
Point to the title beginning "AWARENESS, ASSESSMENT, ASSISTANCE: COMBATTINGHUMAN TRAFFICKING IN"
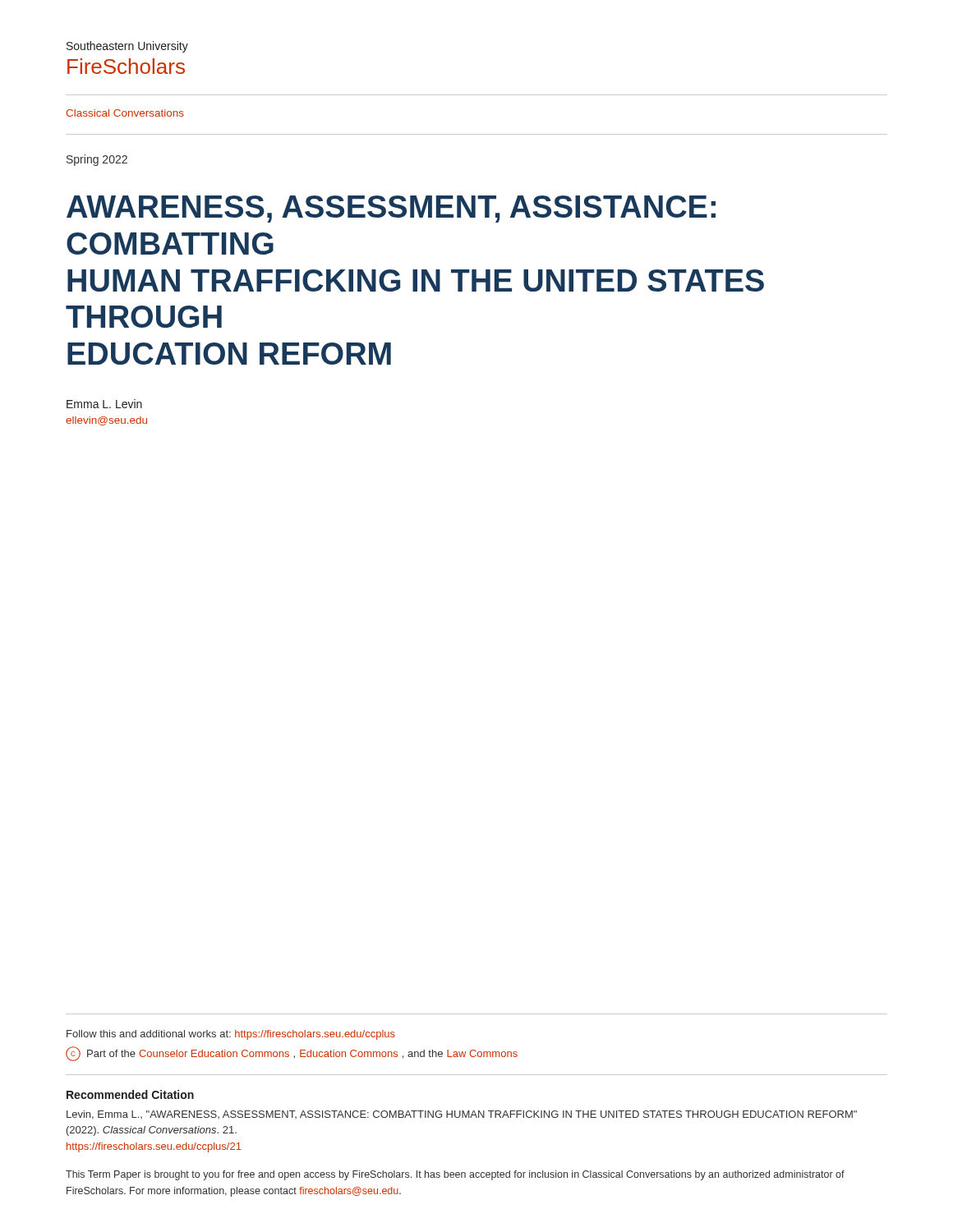pyautogui.click(x=476, y=281)
